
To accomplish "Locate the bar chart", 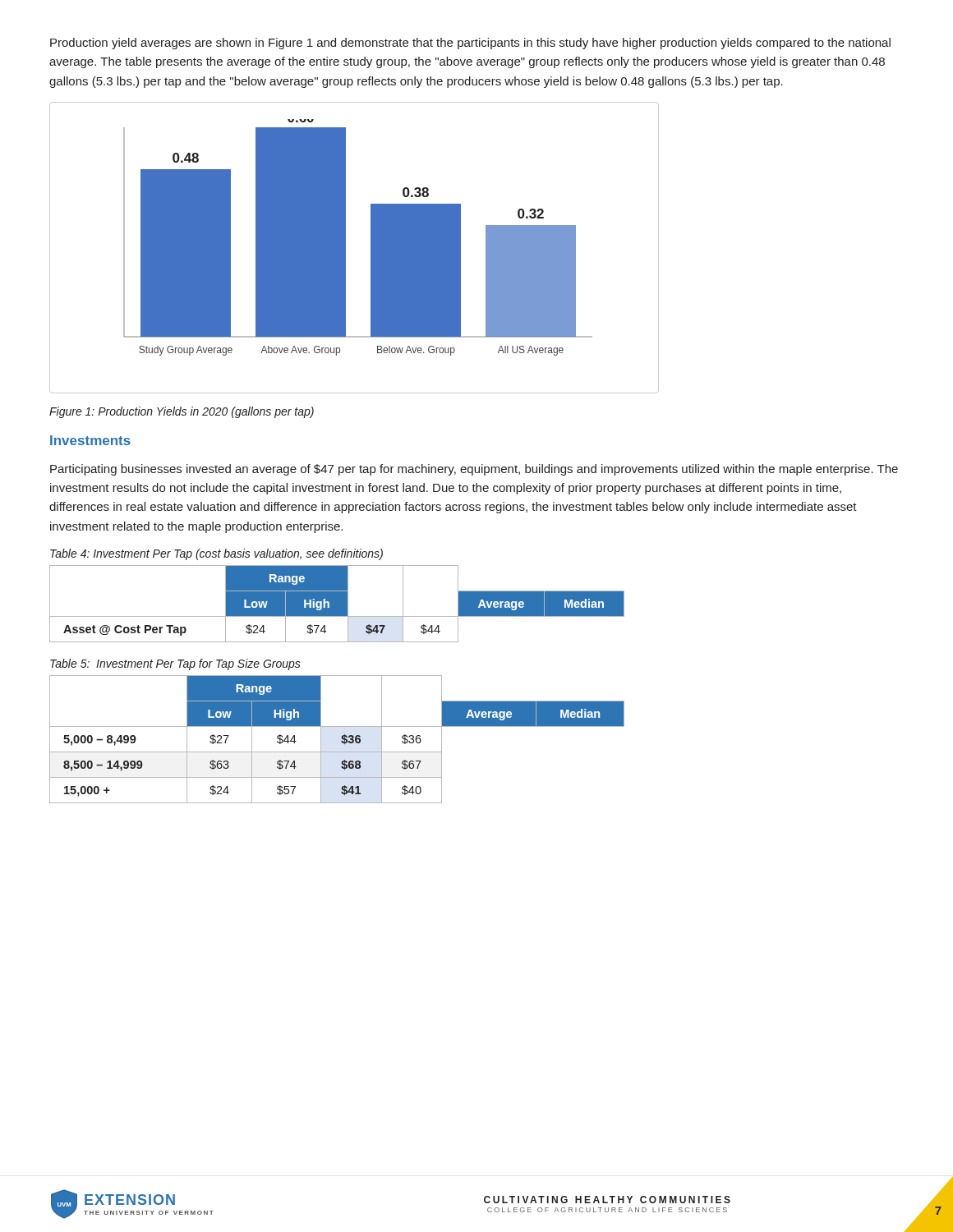I will pos(354,247).
